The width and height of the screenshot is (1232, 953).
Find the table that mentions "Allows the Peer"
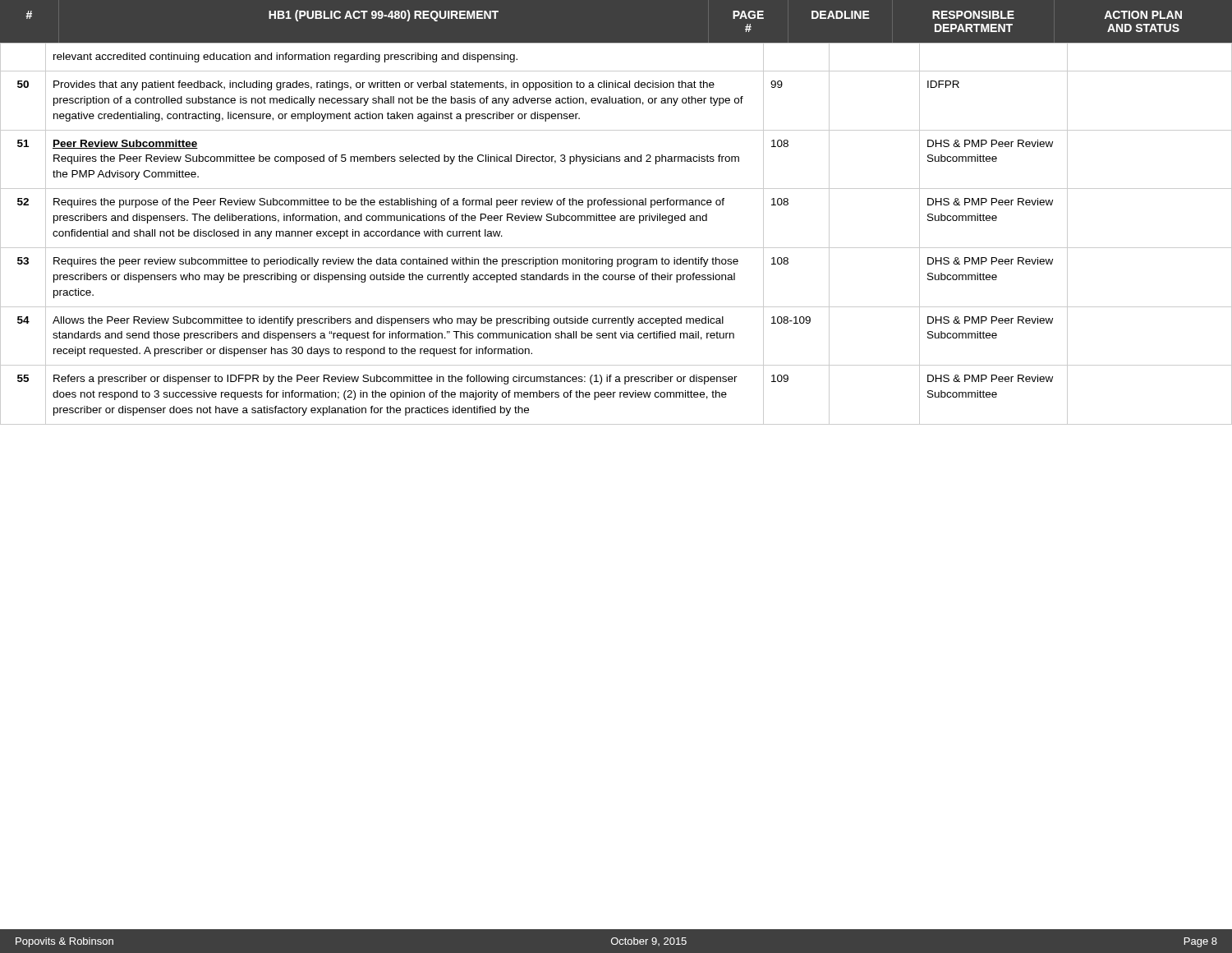click(x=616, y=234)
